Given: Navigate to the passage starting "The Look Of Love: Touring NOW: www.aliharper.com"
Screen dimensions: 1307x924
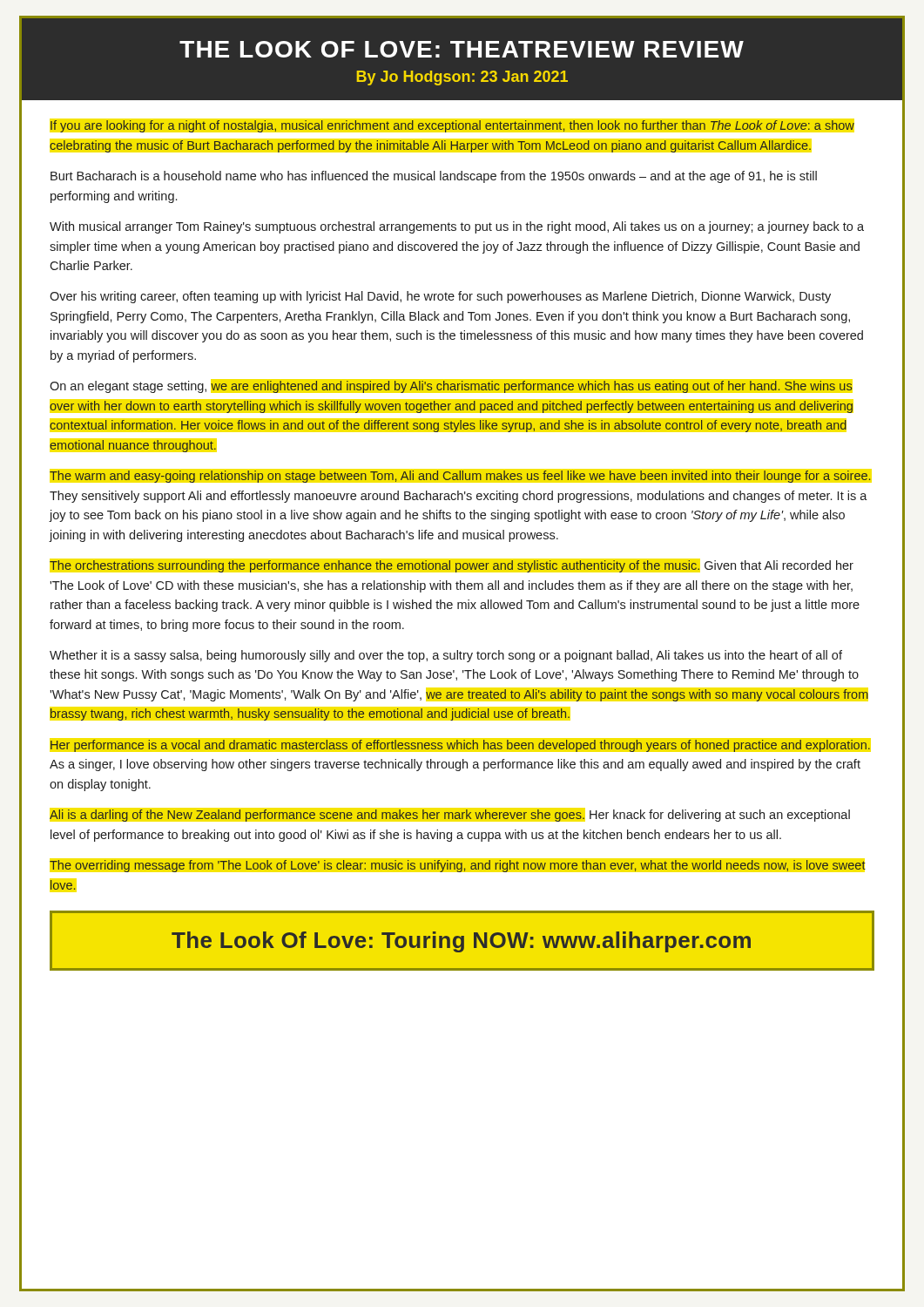Looking at the screenshot, I should (x=462, y=940).
